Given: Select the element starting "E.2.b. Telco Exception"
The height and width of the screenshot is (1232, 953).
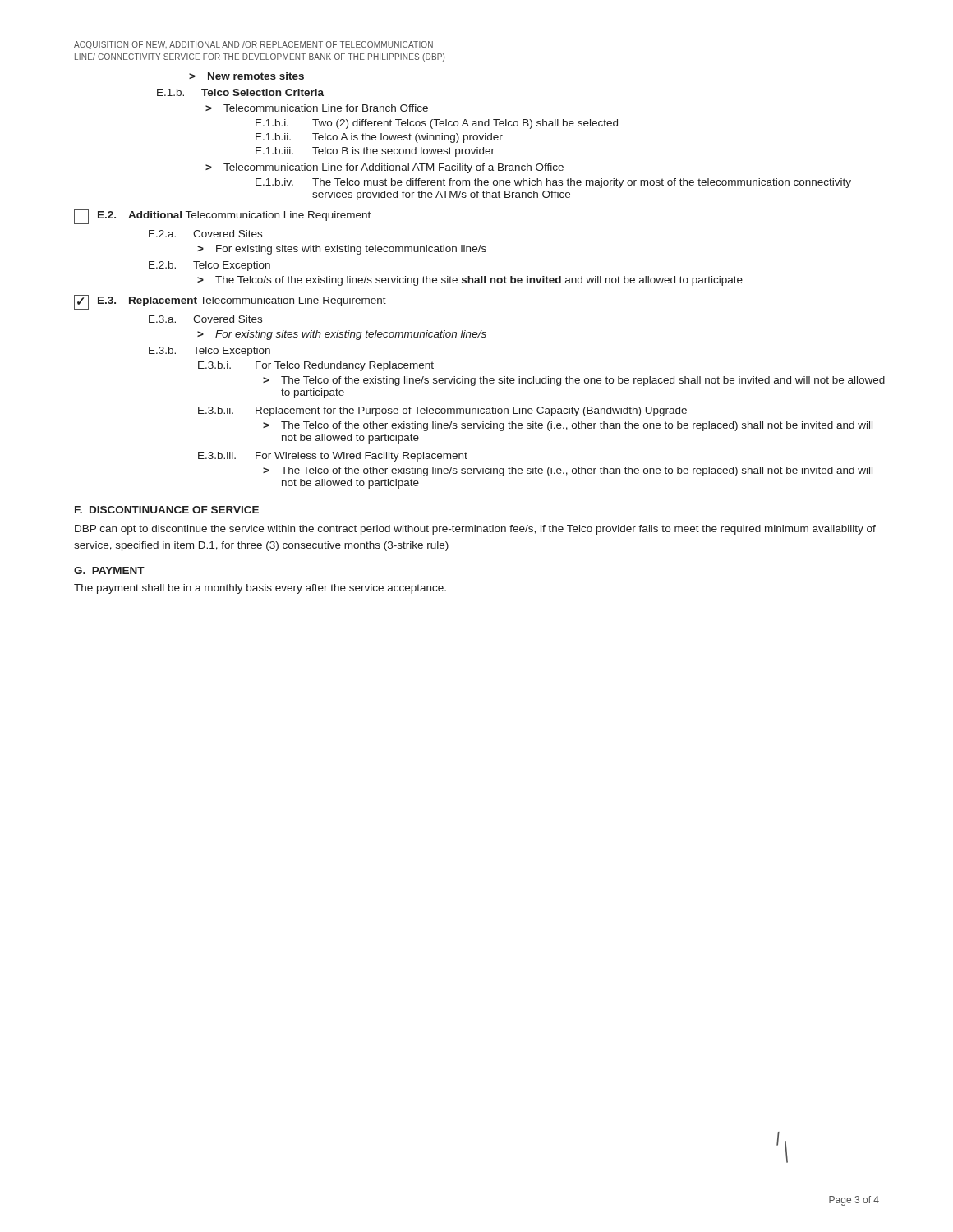Looking at the screenshot, I should (209, 266).
